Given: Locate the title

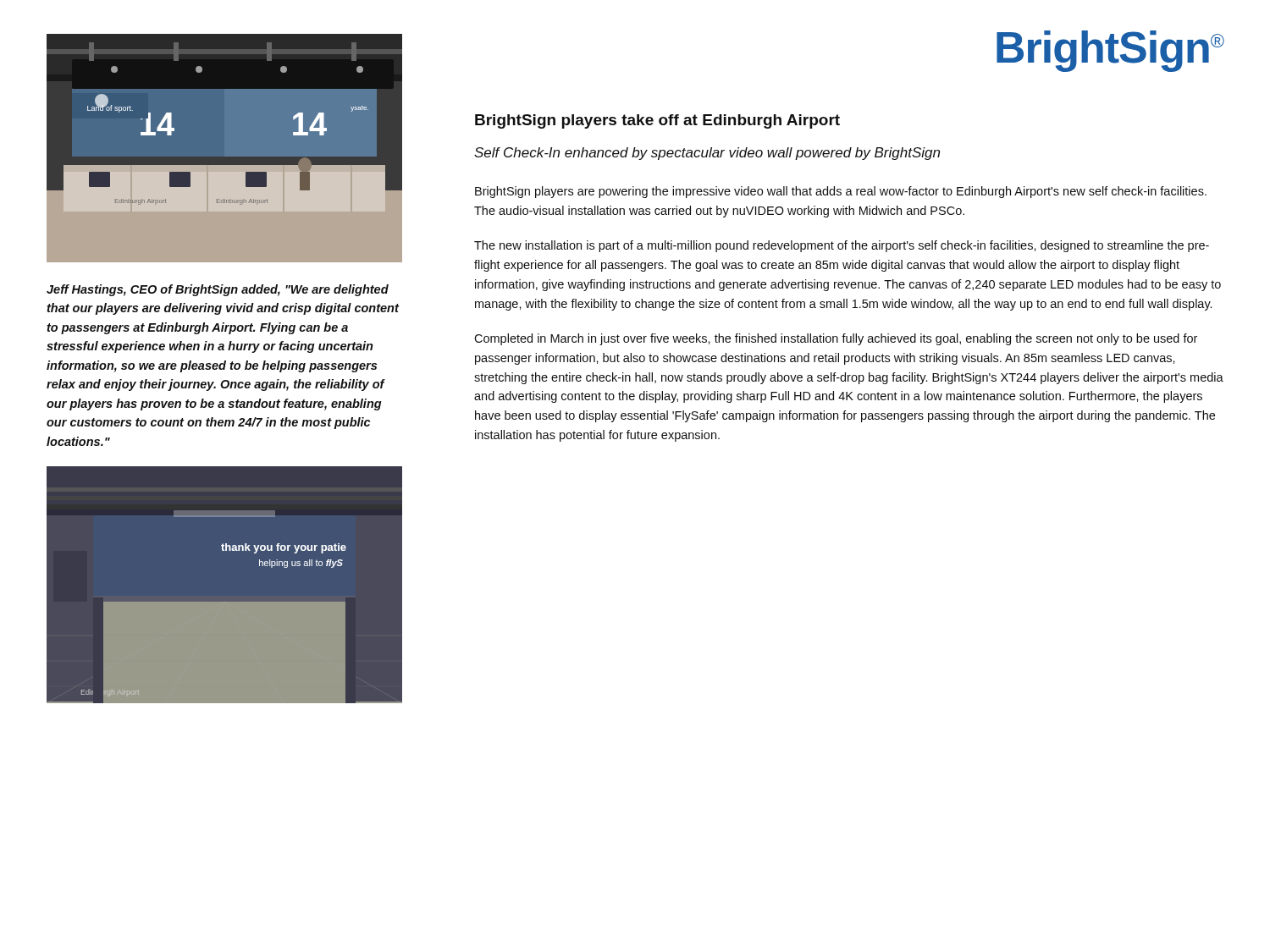Looking at the screenshot, I should 1109,47.
